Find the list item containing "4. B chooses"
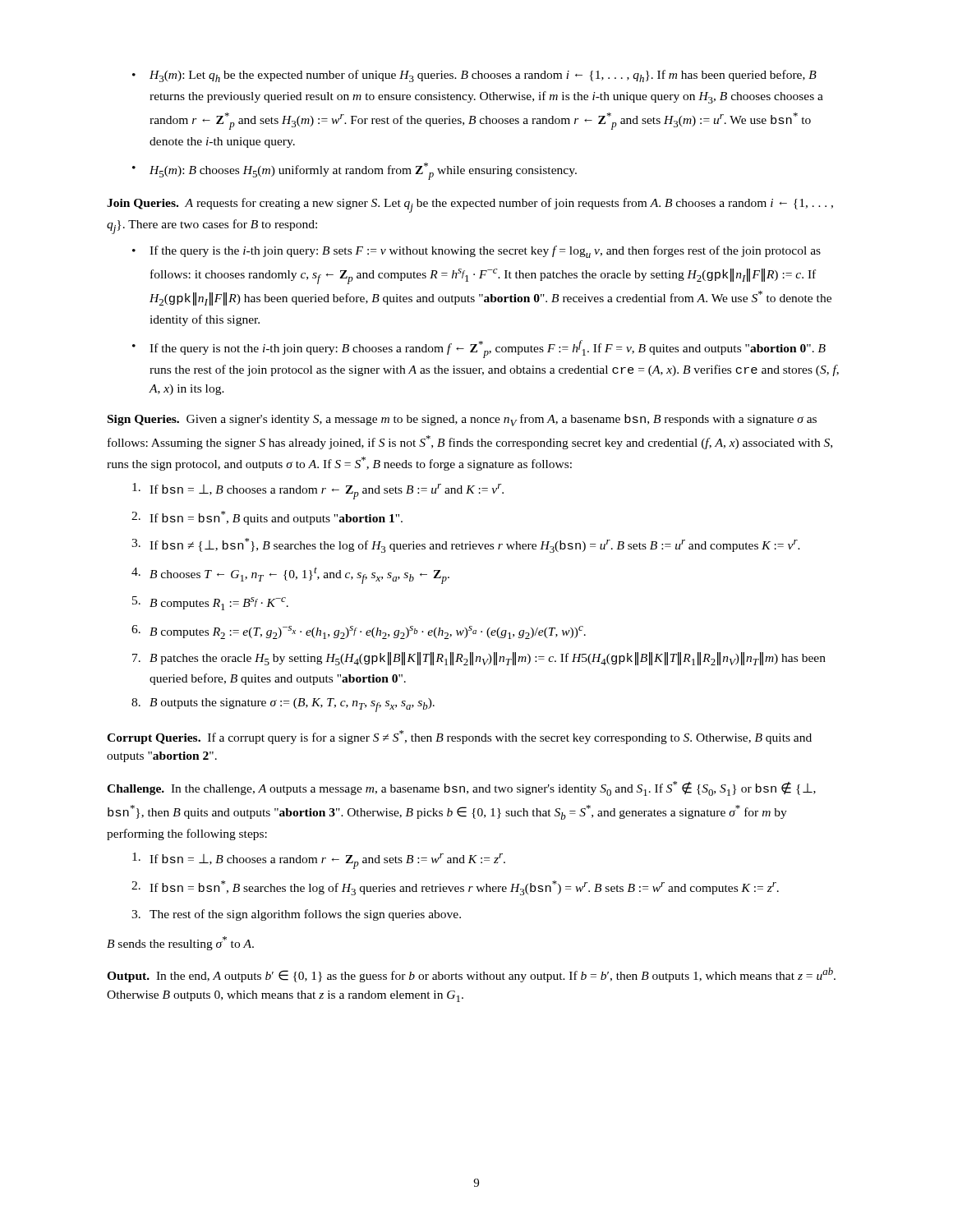The image size is (953, 1232). (290, 575)
